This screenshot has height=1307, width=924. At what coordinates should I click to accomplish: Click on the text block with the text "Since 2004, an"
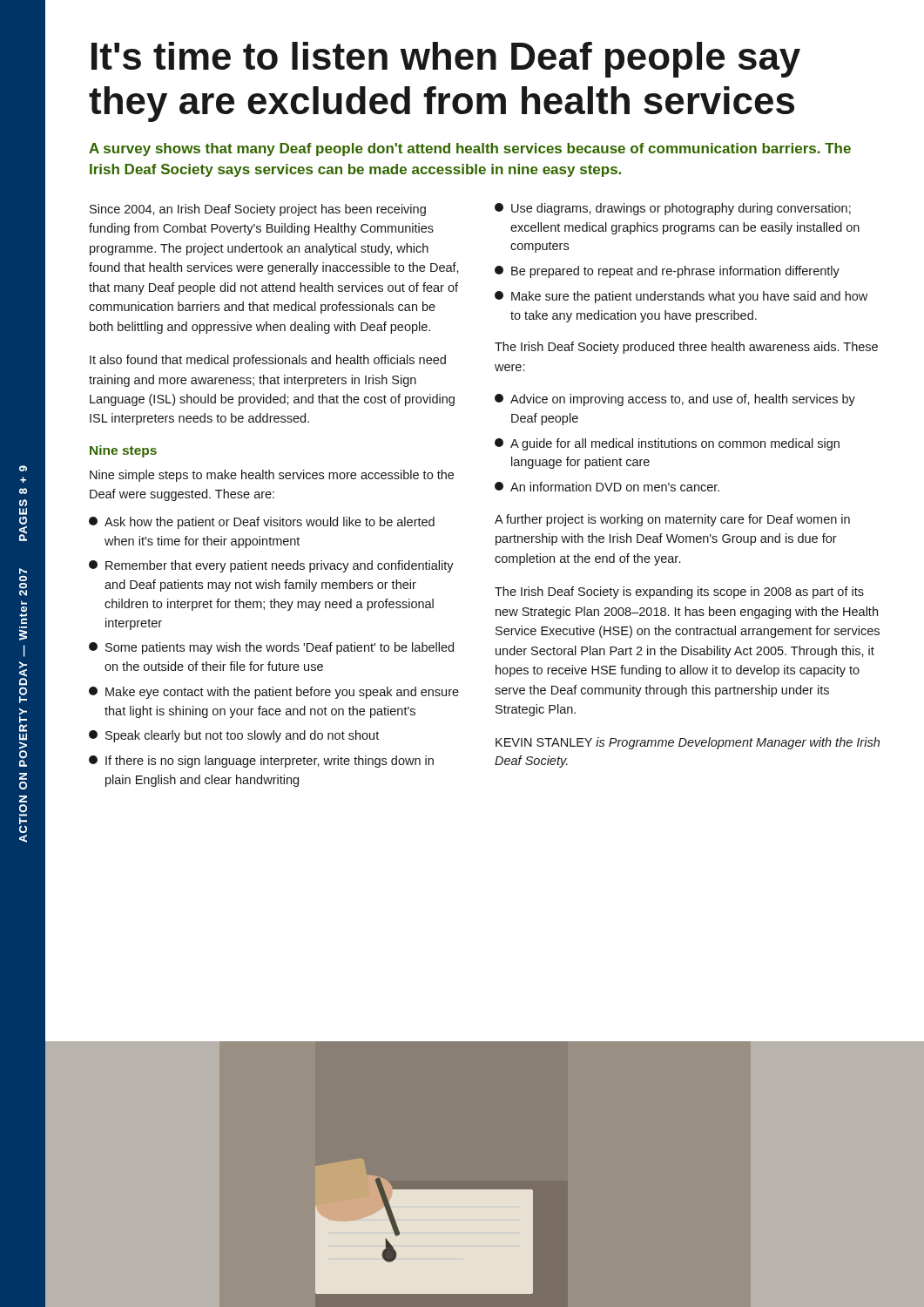click(x=274, y=268)
